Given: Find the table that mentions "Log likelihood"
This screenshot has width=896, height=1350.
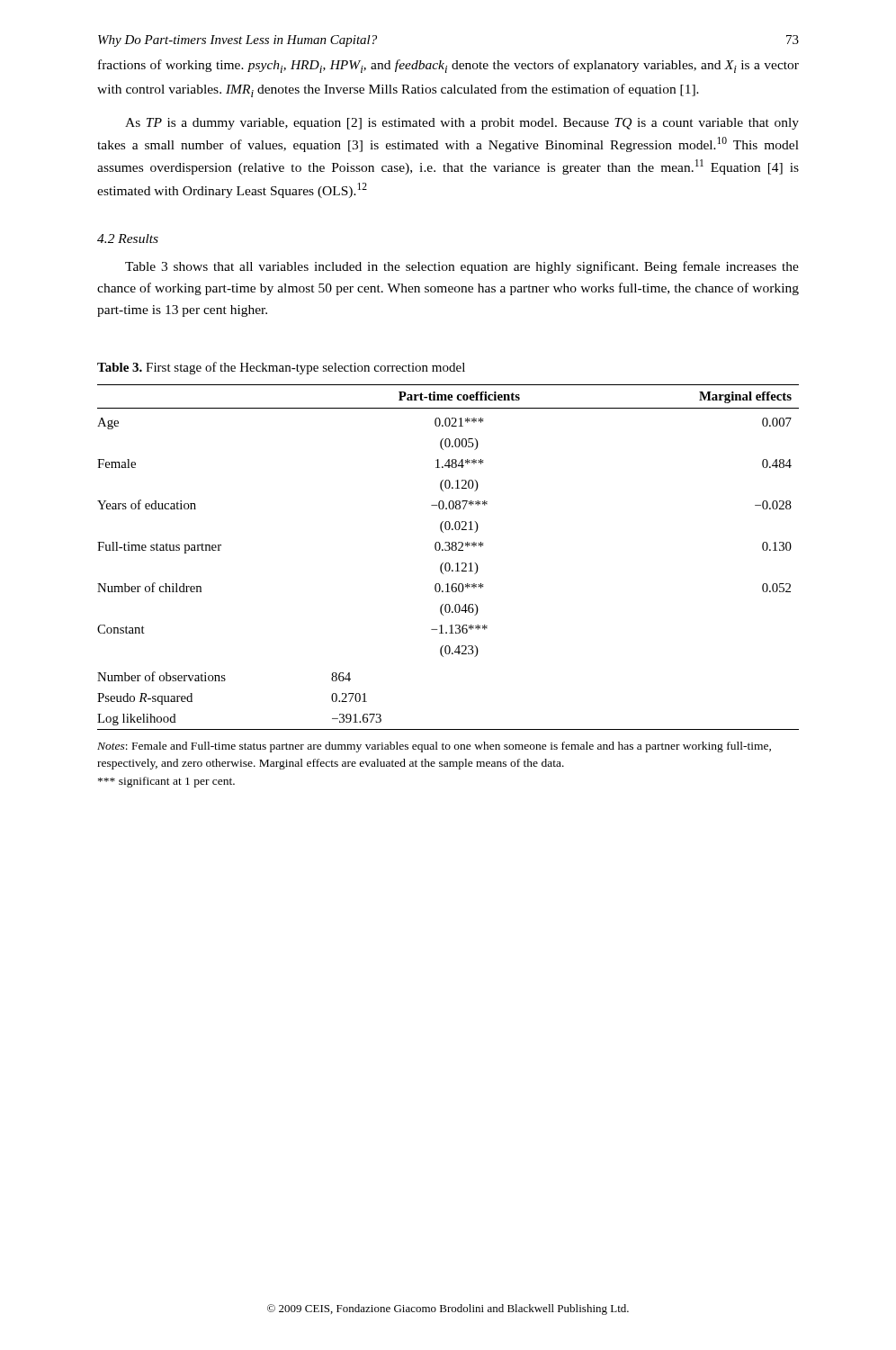Looking at the screenshot, I should (x=448, y=589).
